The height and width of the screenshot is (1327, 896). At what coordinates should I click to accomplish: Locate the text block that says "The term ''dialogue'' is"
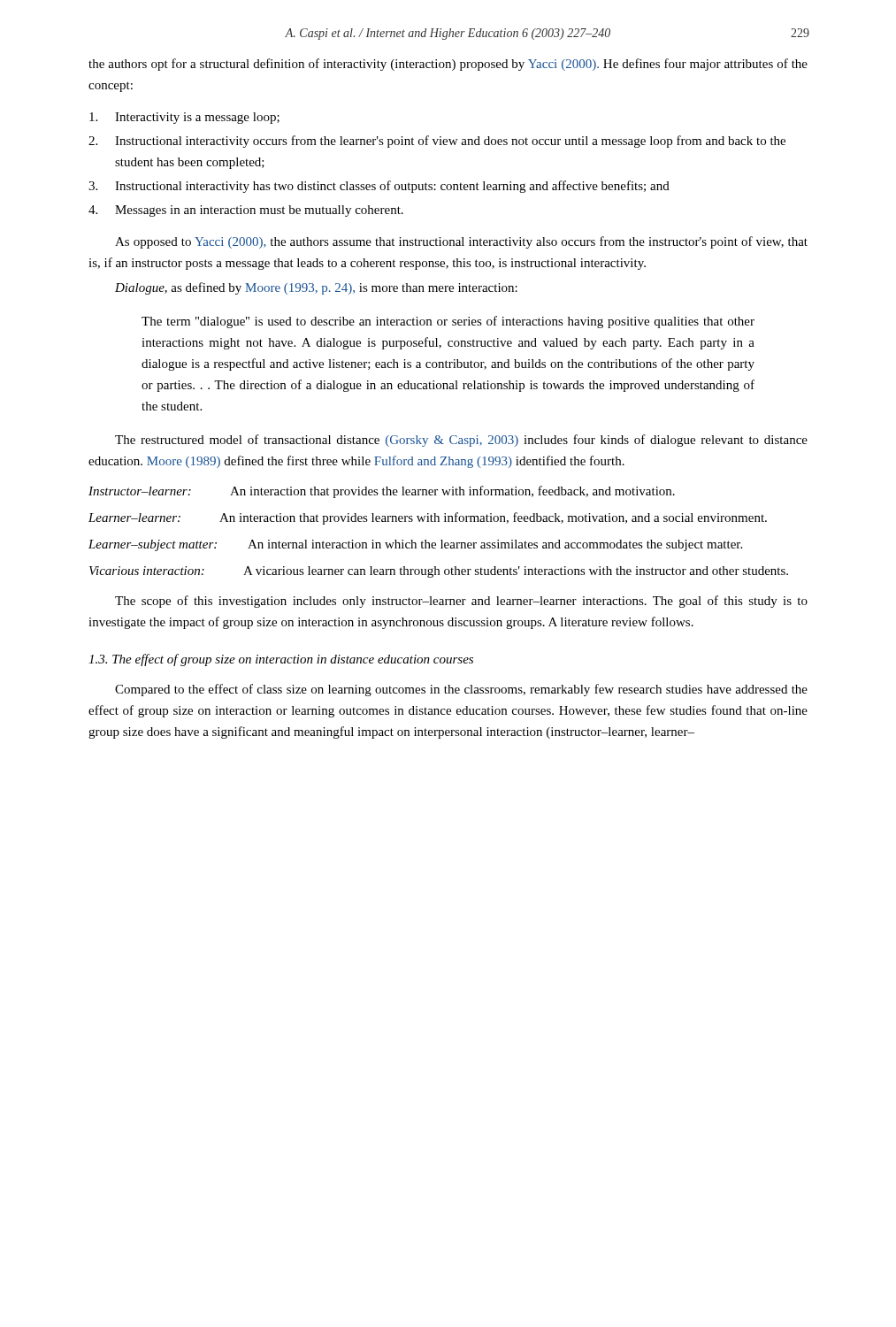point(448,364)
